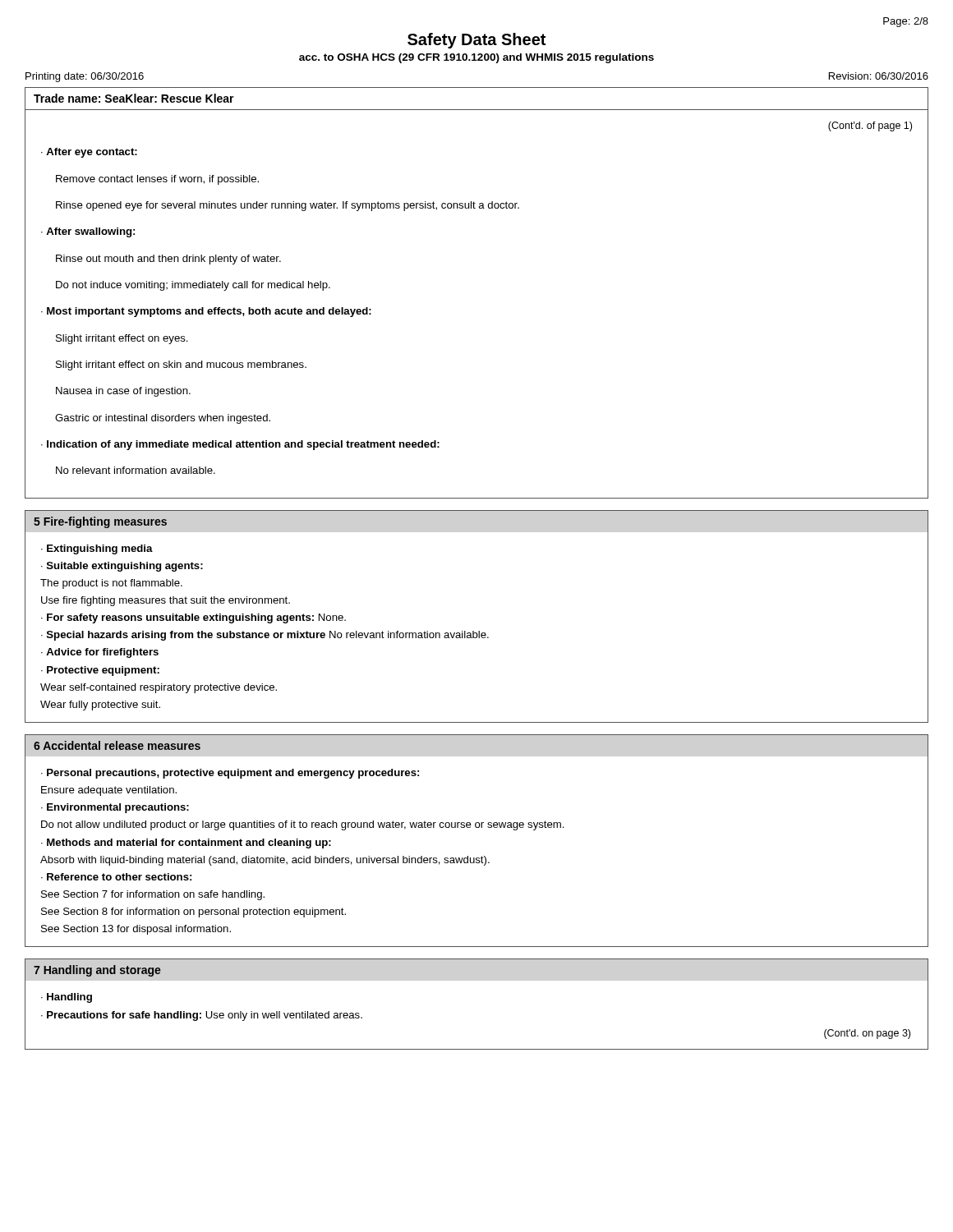Find the section header on this page that starts "6 Accidental release"
The height and width of the screenshot is (1232, 953).
point(476,841)
